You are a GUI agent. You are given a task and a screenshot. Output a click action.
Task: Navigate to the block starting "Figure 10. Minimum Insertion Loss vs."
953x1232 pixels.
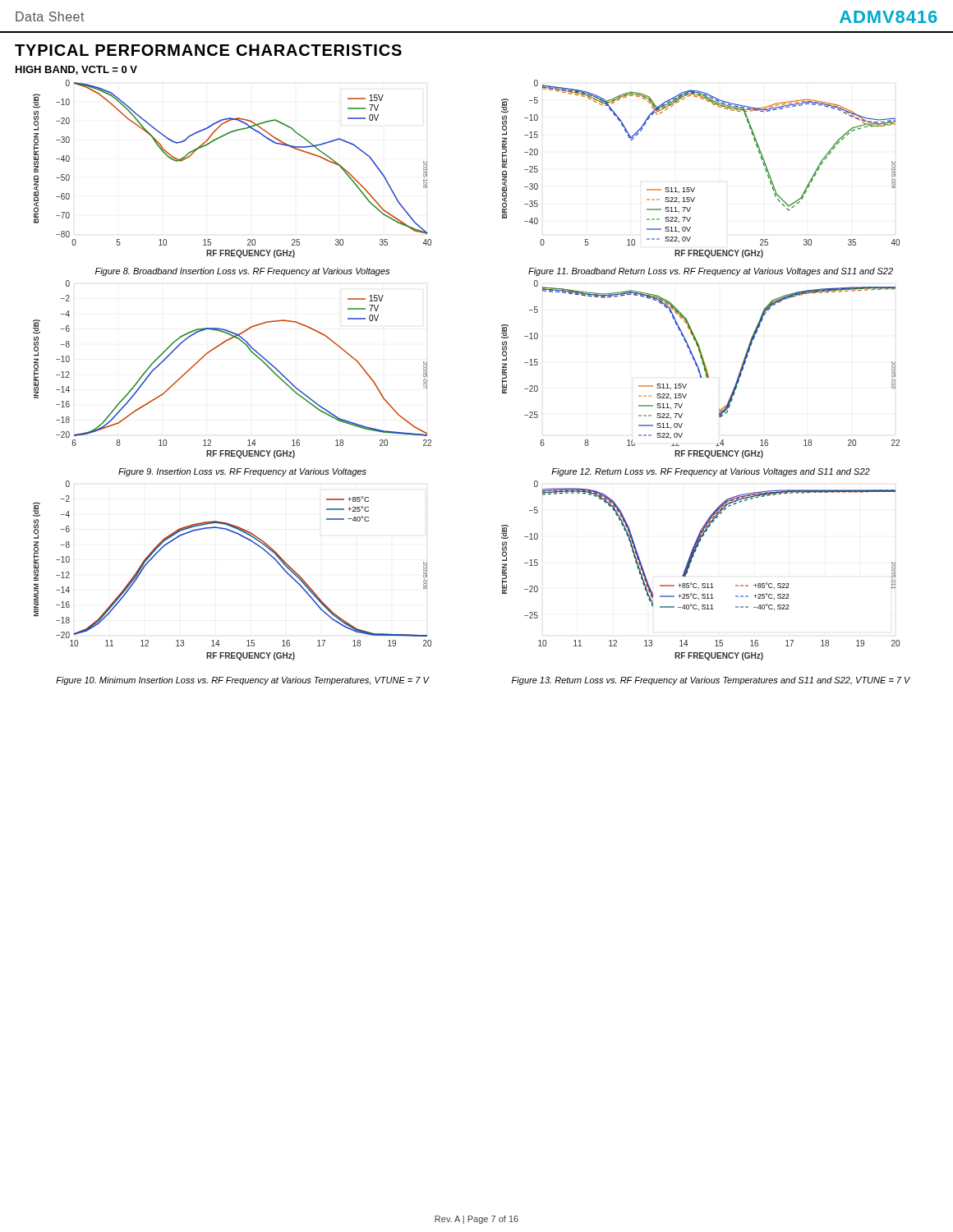(242, 680)
